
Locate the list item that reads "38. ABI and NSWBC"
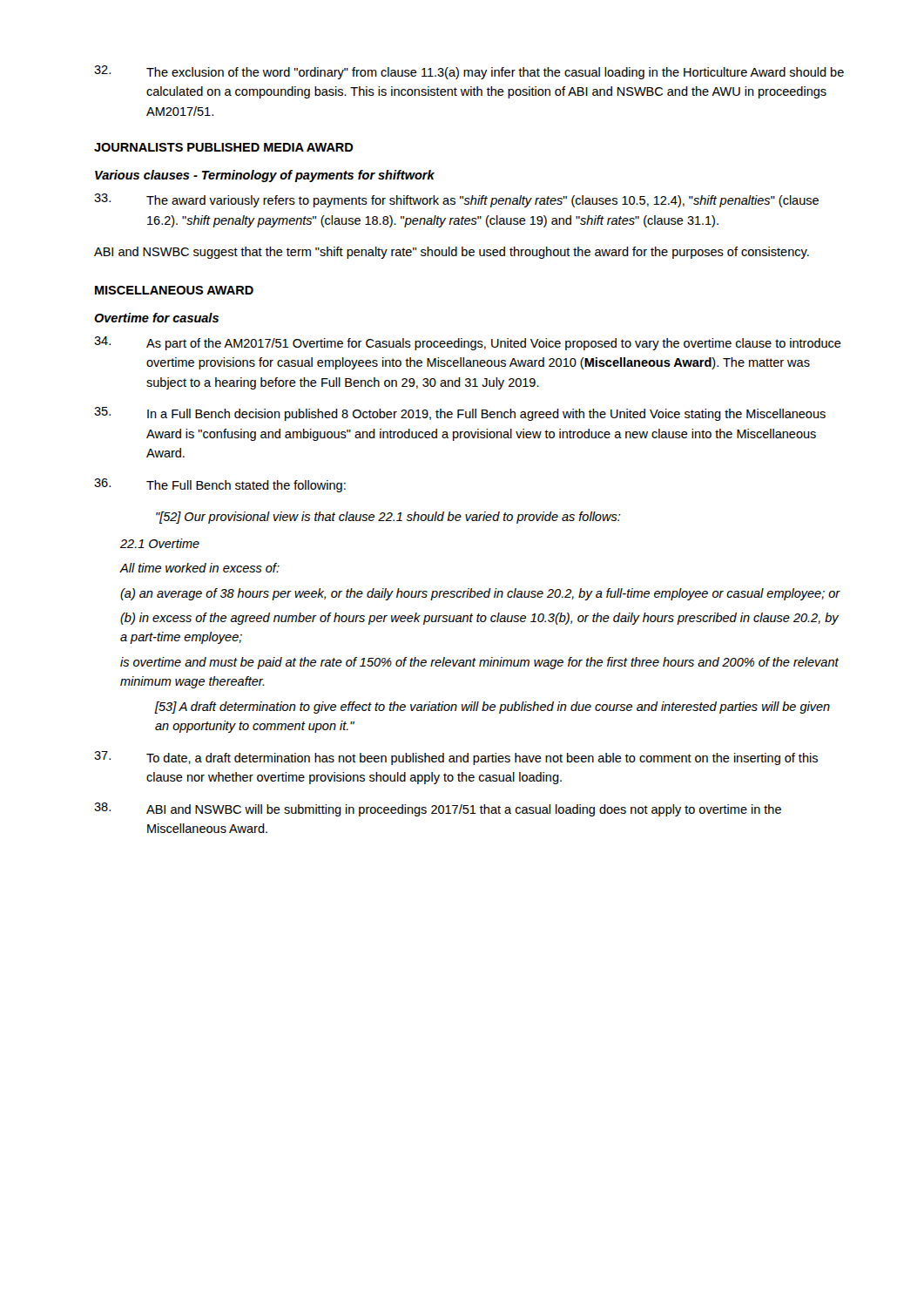coord(470,819)
